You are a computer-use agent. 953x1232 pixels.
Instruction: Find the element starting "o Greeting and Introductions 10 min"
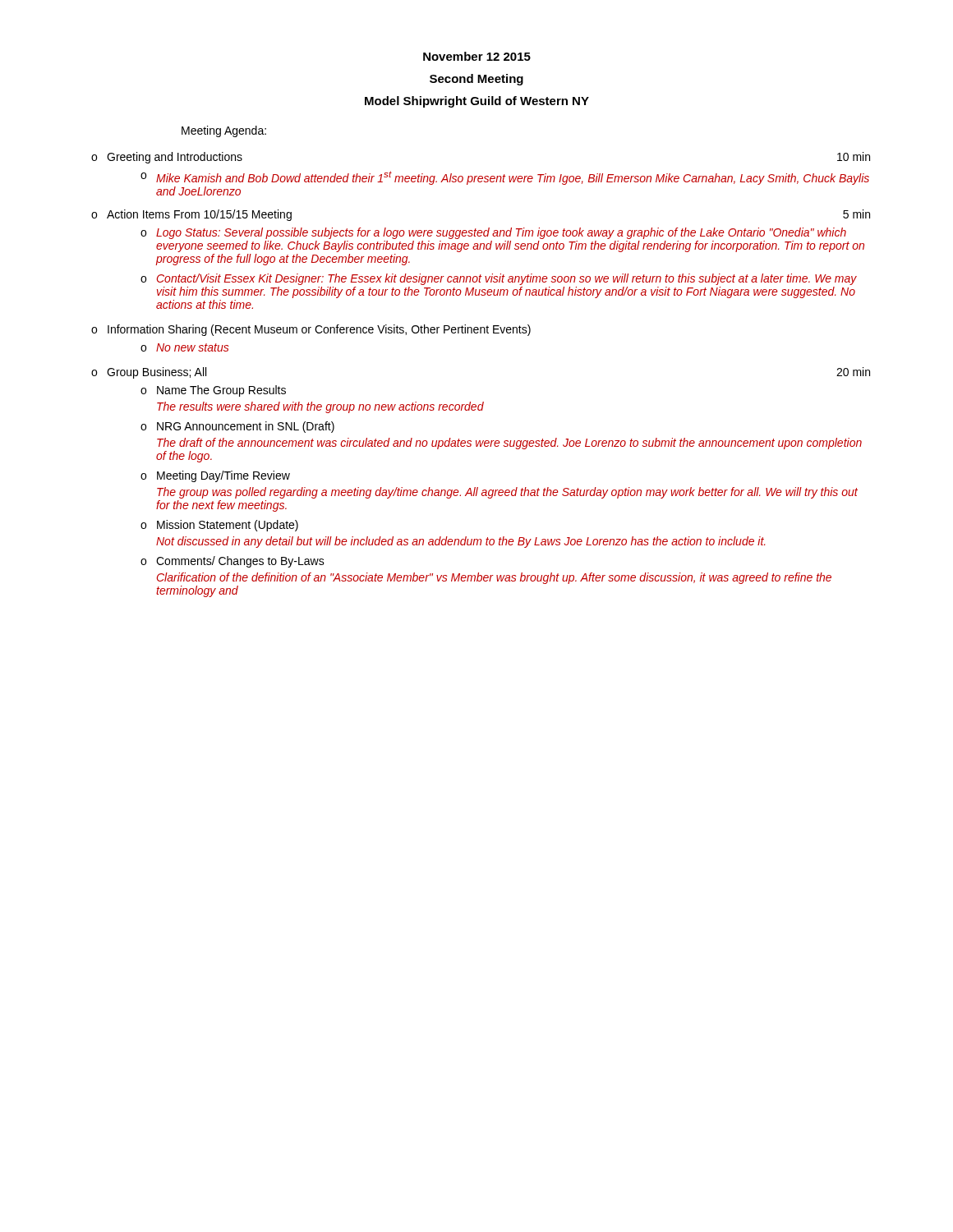coord(169,156)
